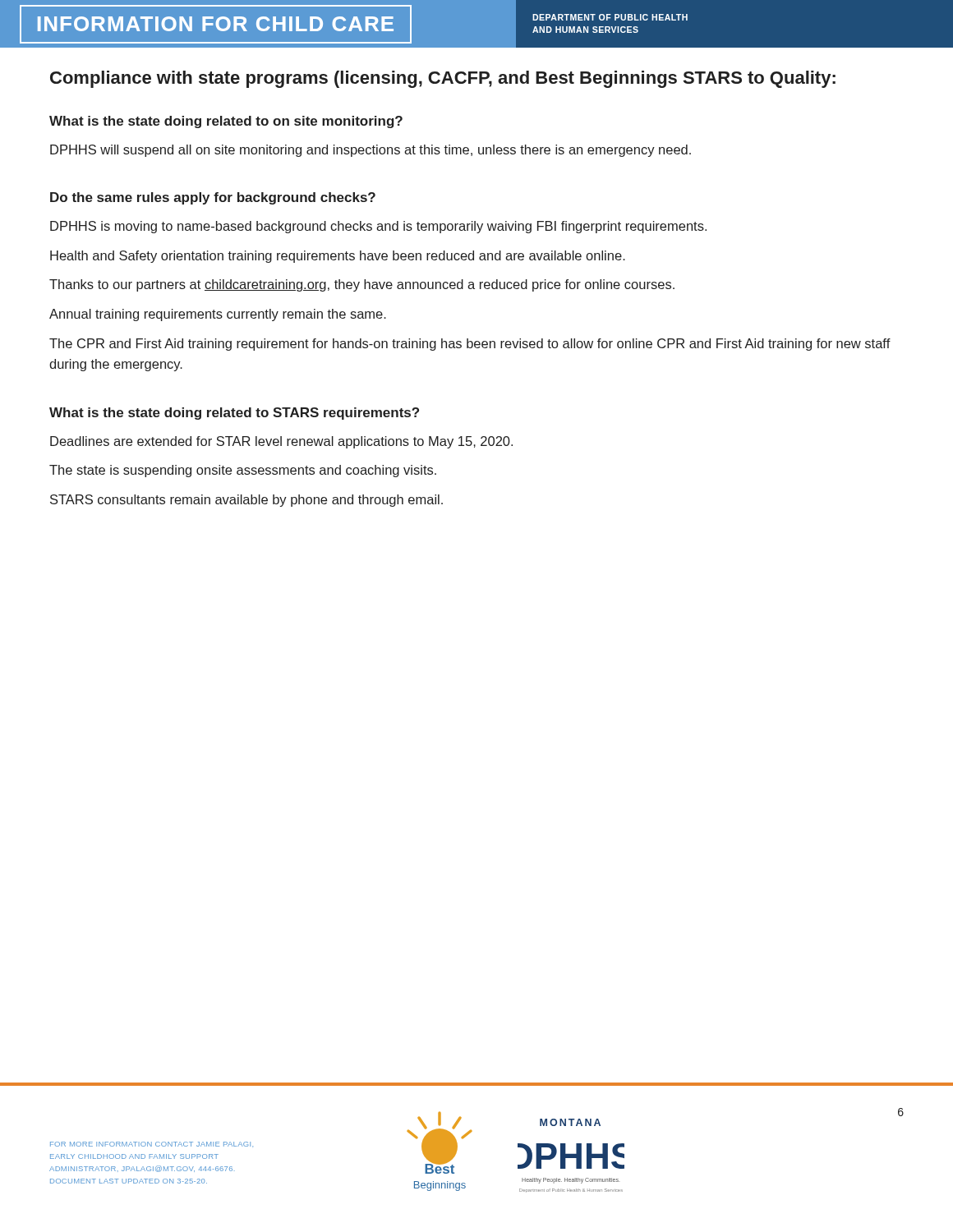Point to the block beginning "DPHHS will suspend all"

point(371,149)
